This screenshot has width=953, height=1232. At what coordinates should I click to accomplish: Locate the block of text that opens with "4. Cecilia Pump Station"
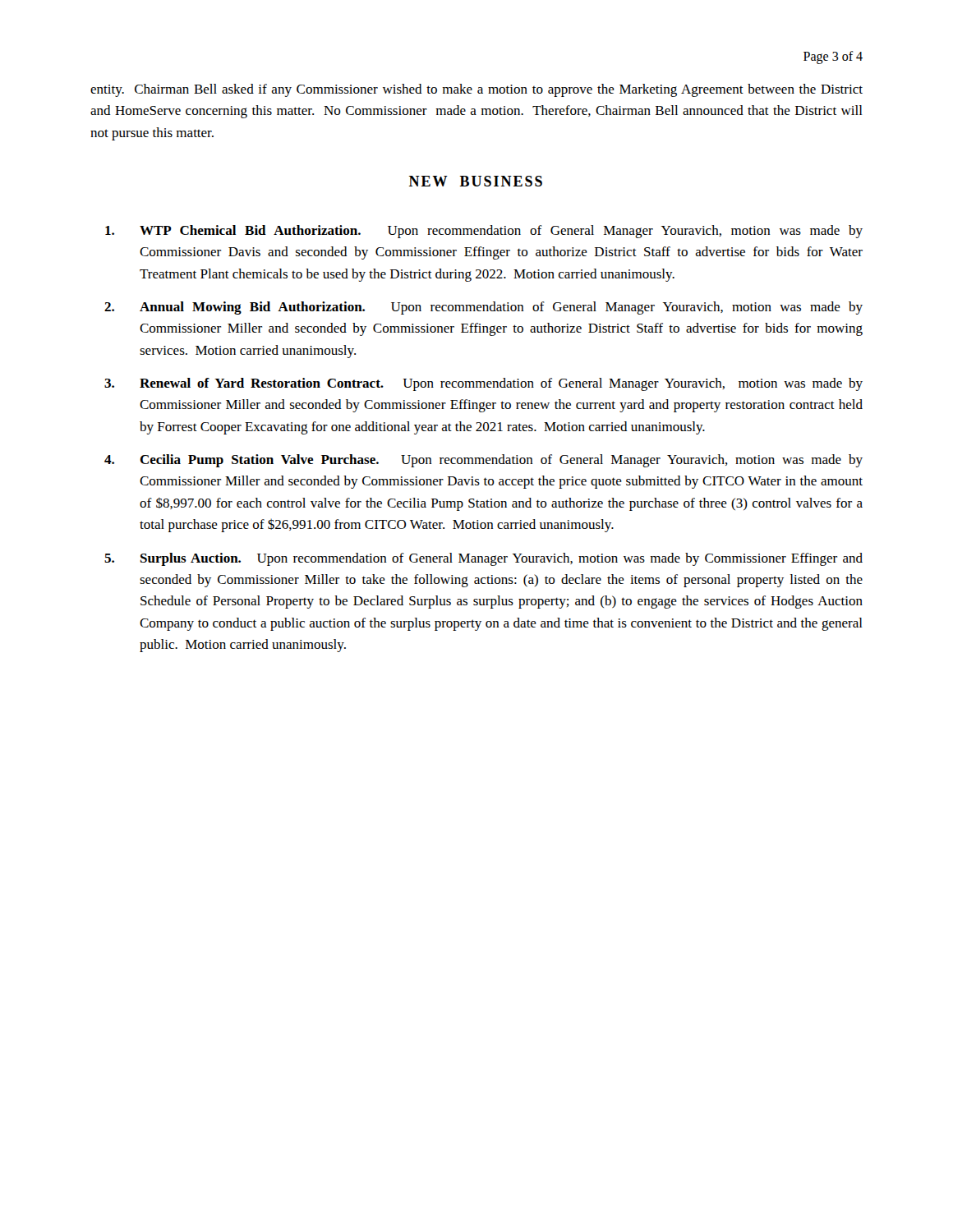click(x=476, y=493)
